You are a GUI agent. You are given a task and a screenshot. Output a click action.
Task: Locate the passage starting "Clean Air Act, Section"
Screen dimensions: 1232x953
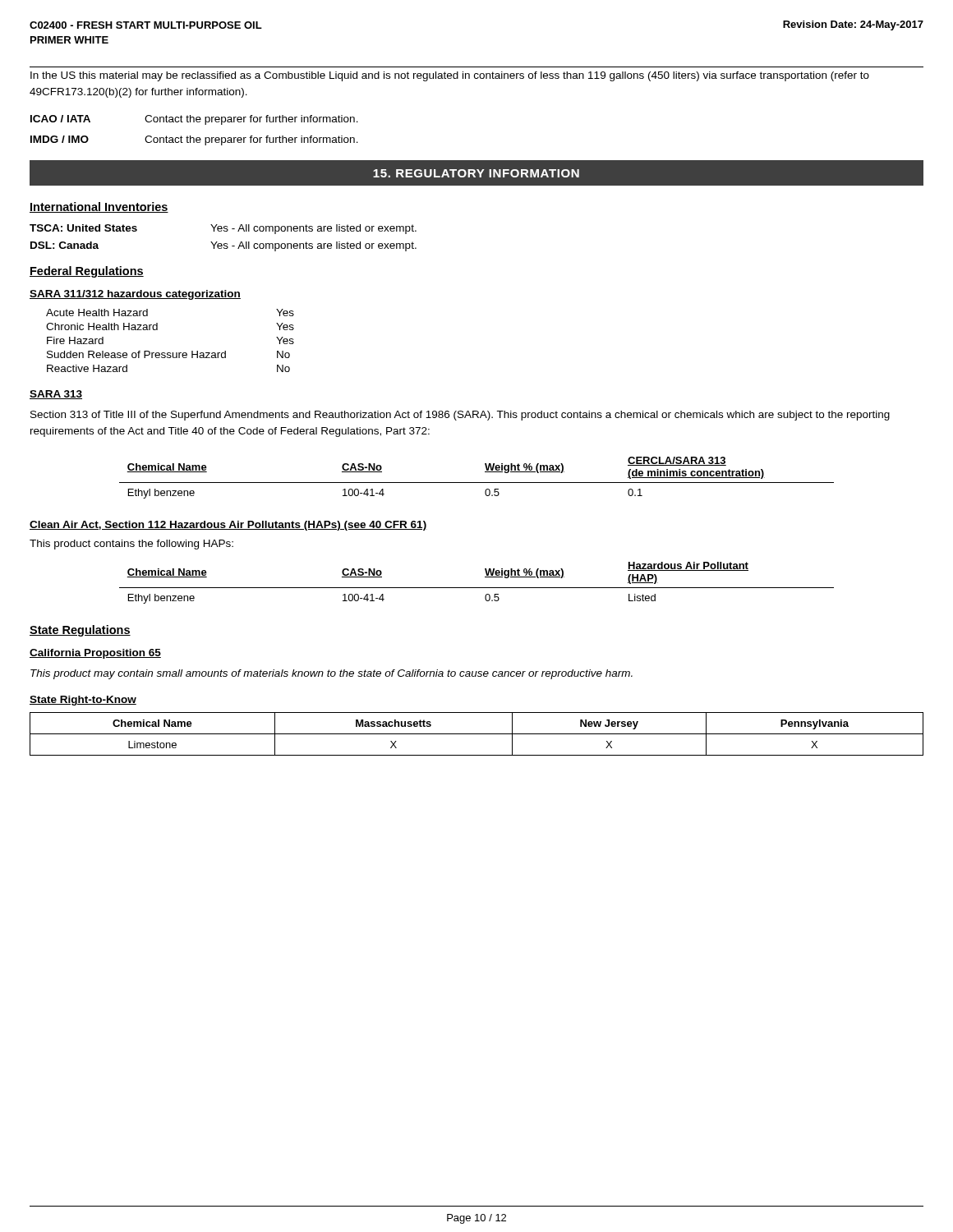pyautogui.click(x=228, y=524)
